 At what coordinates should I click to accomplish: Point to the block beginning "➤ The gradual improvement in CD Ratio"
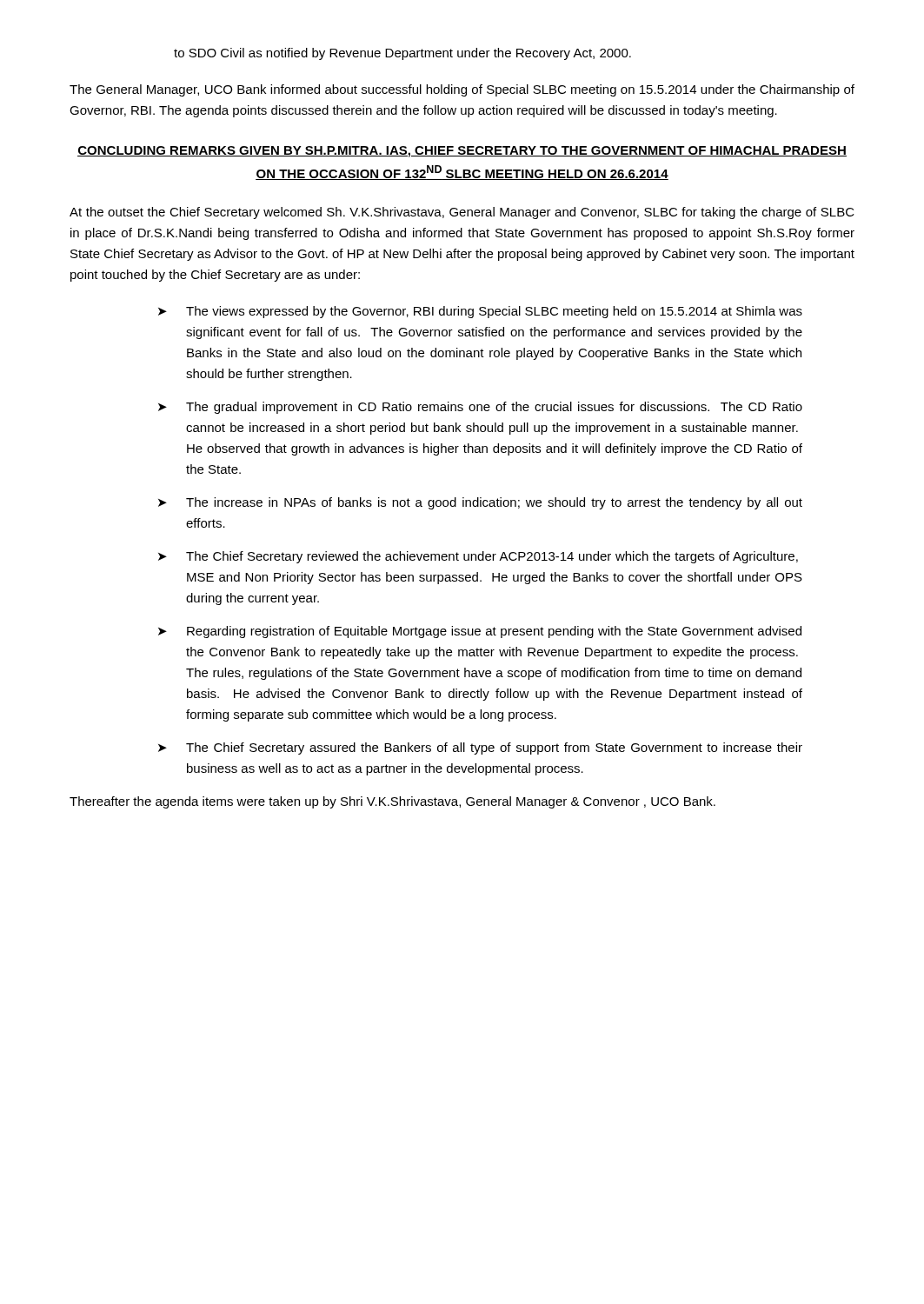tap(479, 438)
